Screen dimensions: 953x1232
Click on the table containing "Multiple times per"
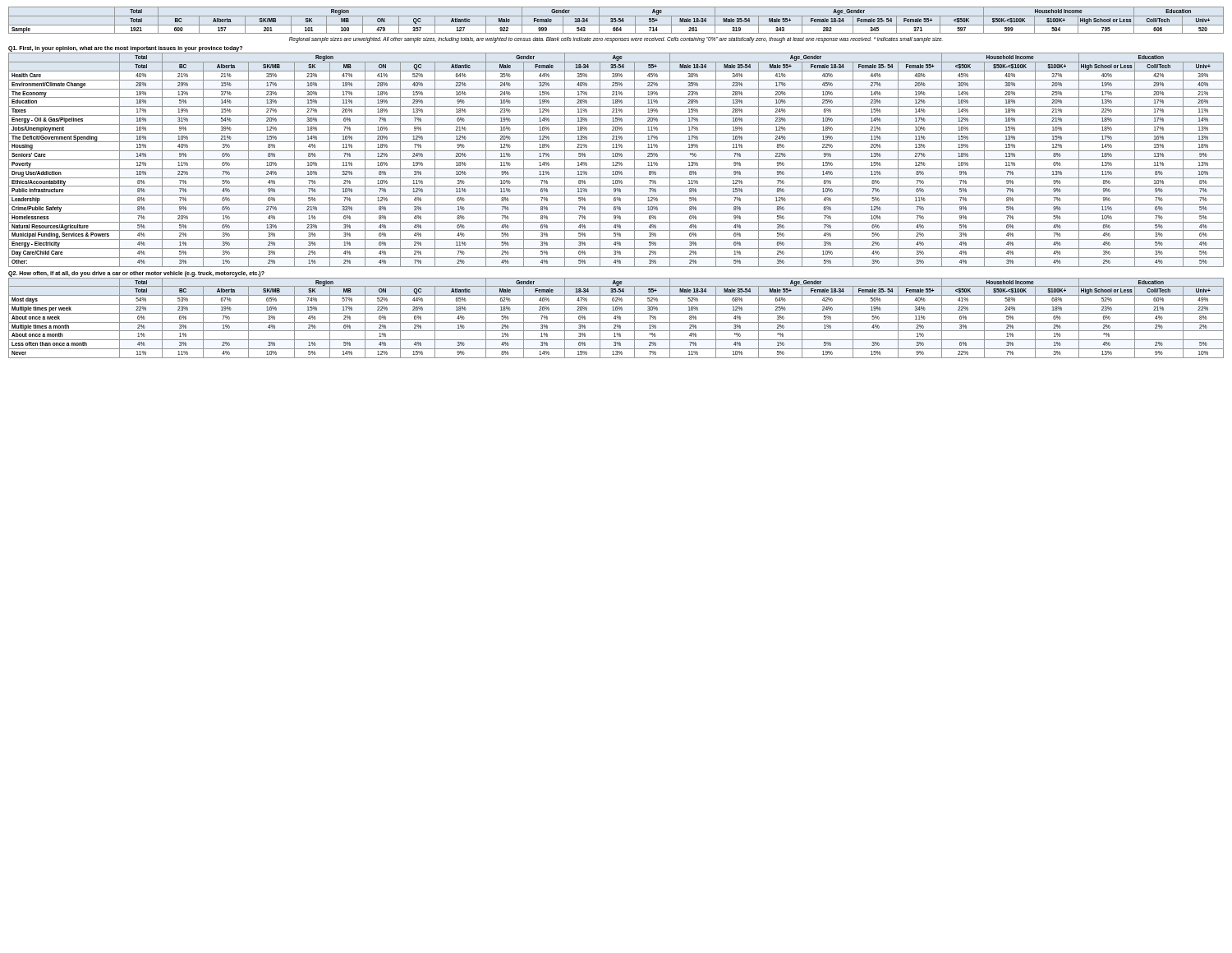(x=616, y=318)
